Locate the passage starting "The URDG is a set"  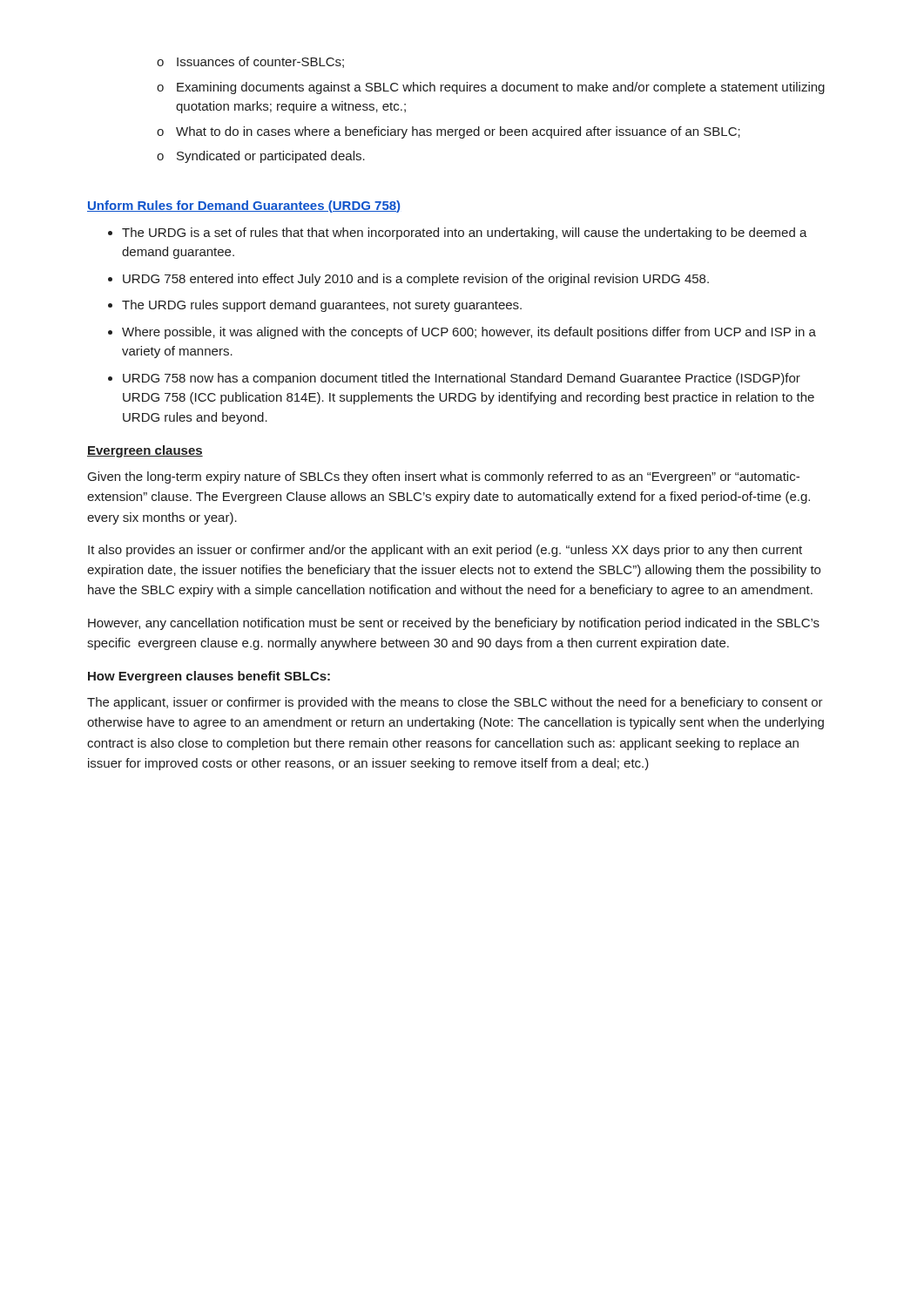pos(479,242)
